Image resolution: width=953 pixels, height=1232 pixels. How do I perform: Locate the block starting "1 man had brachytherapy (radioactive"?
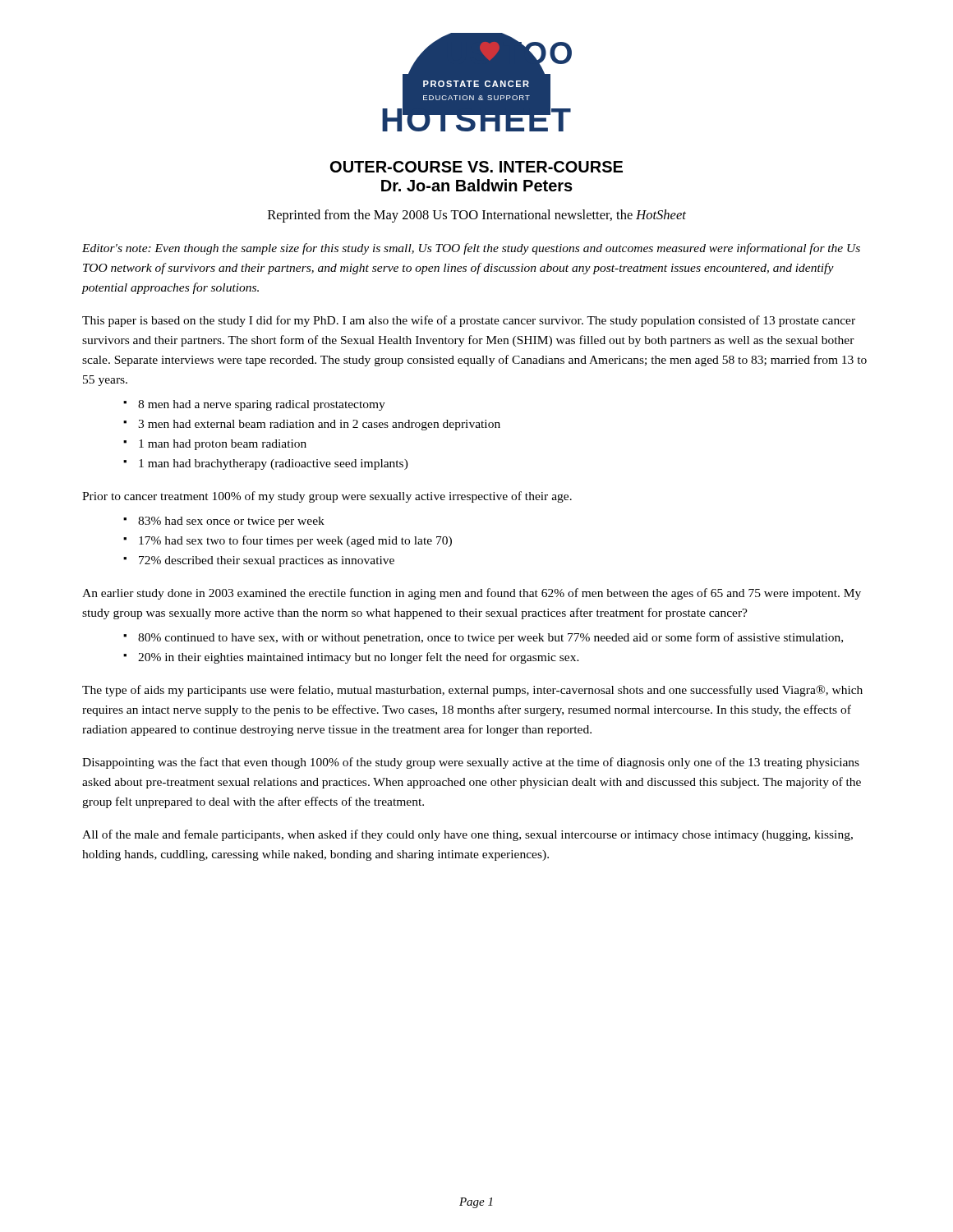pos(273,463)
